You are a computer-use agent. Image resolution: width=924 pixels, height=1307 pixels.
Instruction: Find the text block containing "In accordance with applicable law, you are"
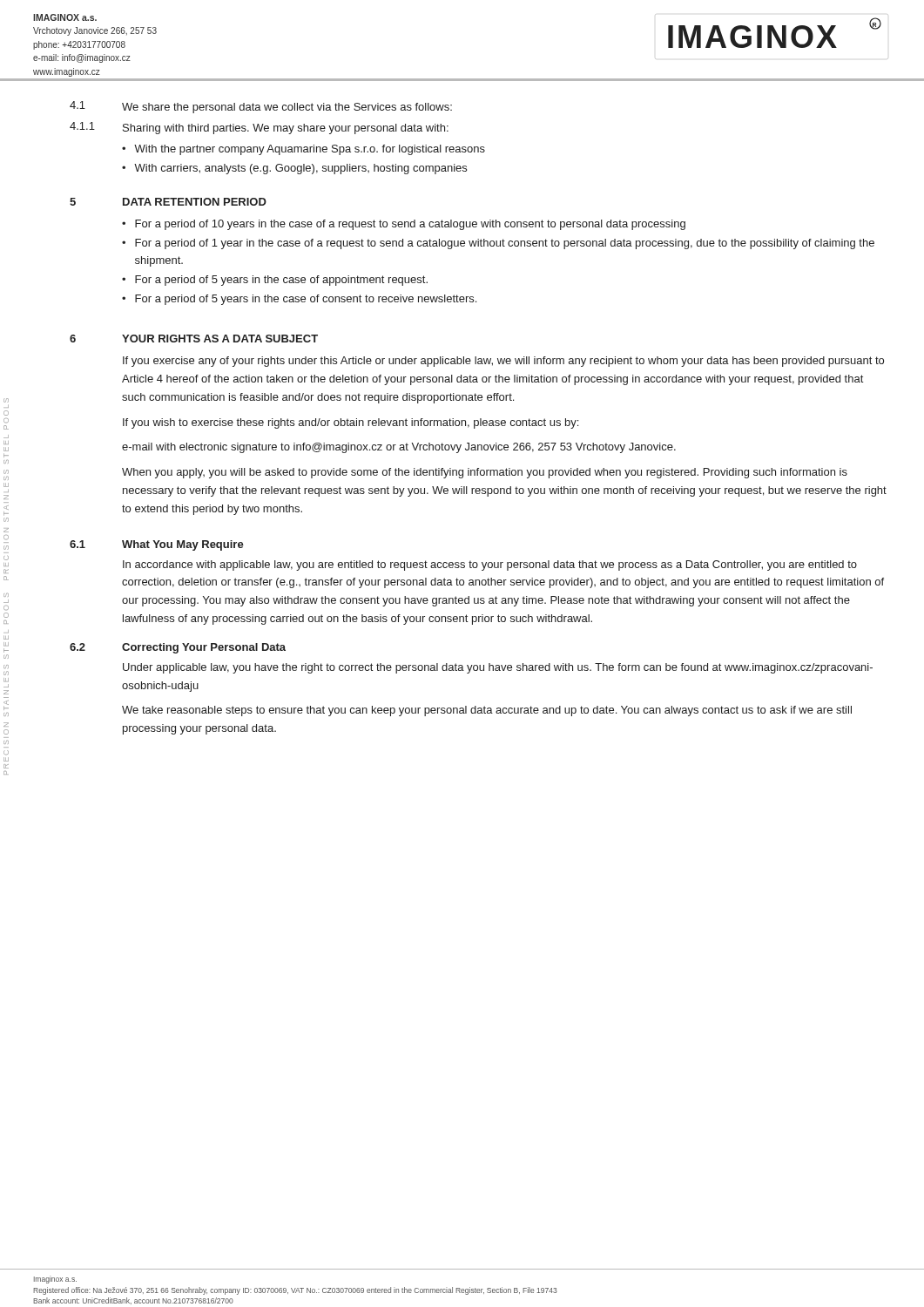click(x=503, y=591)
